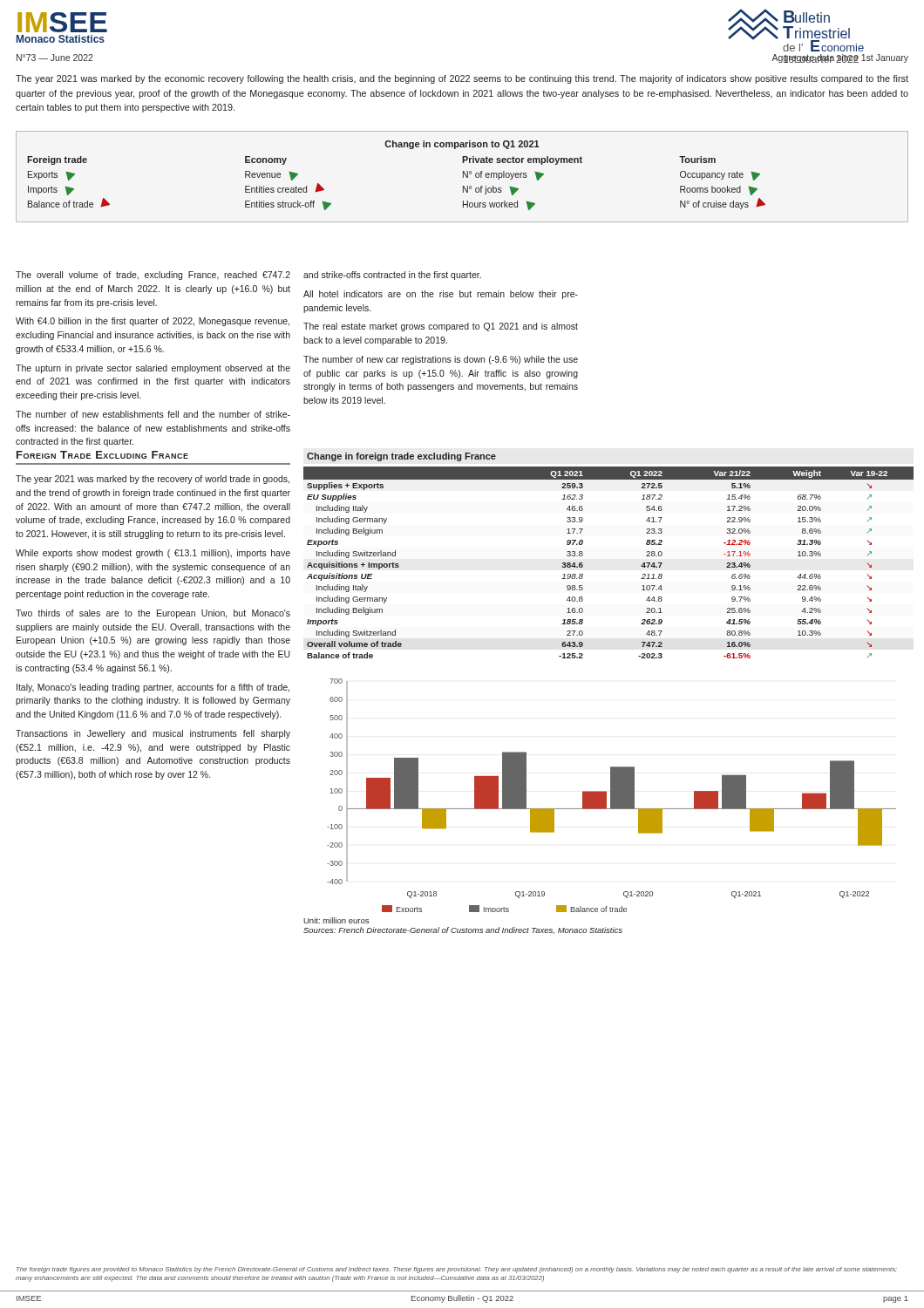Screen dimensions: 1308x924
Task: Locate the element starting "The real estate"
Action: coord(441,333)
